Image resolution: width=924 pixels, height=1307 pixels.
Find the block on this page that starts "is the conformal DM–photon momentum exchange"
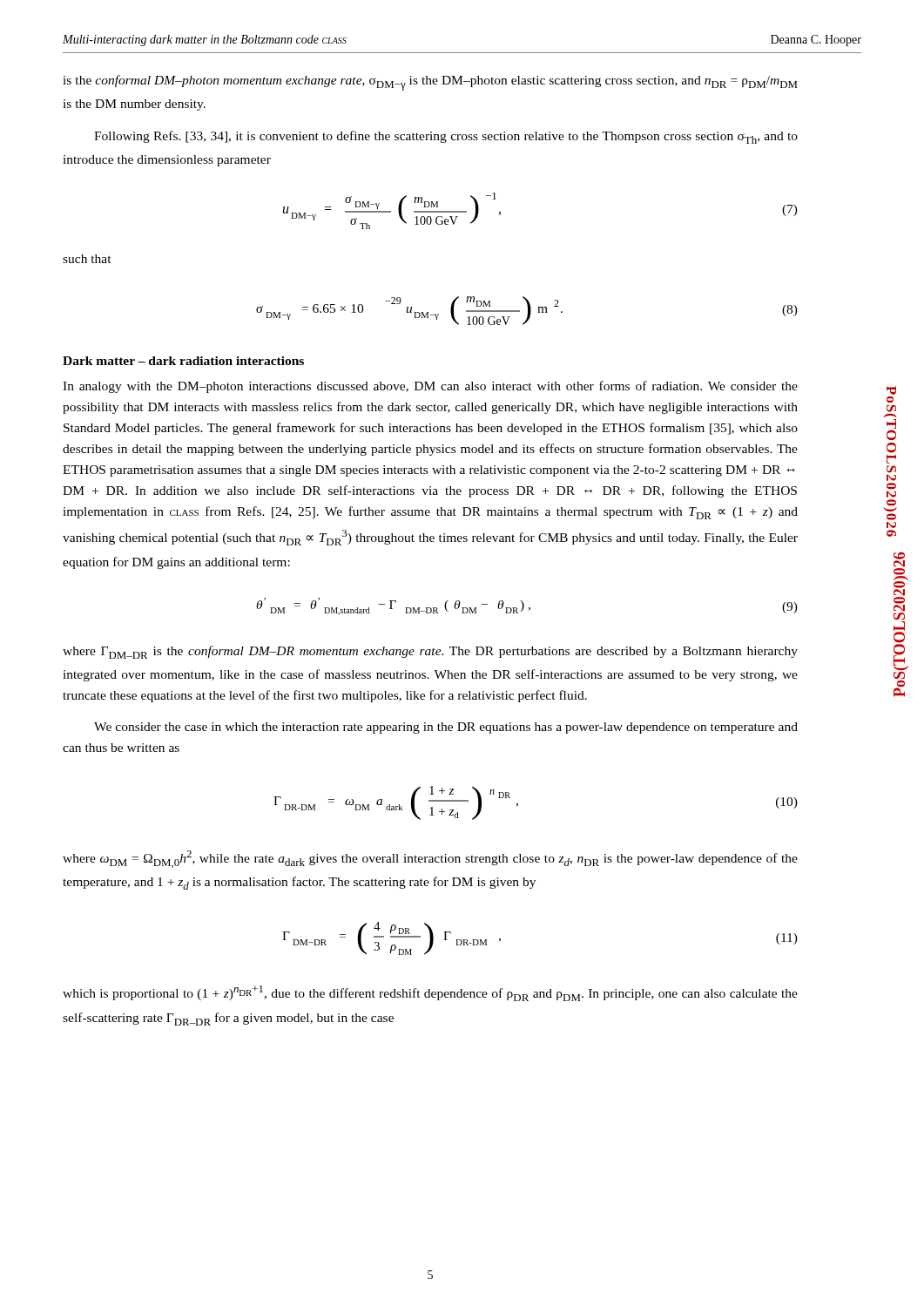[x=430, y=91]
